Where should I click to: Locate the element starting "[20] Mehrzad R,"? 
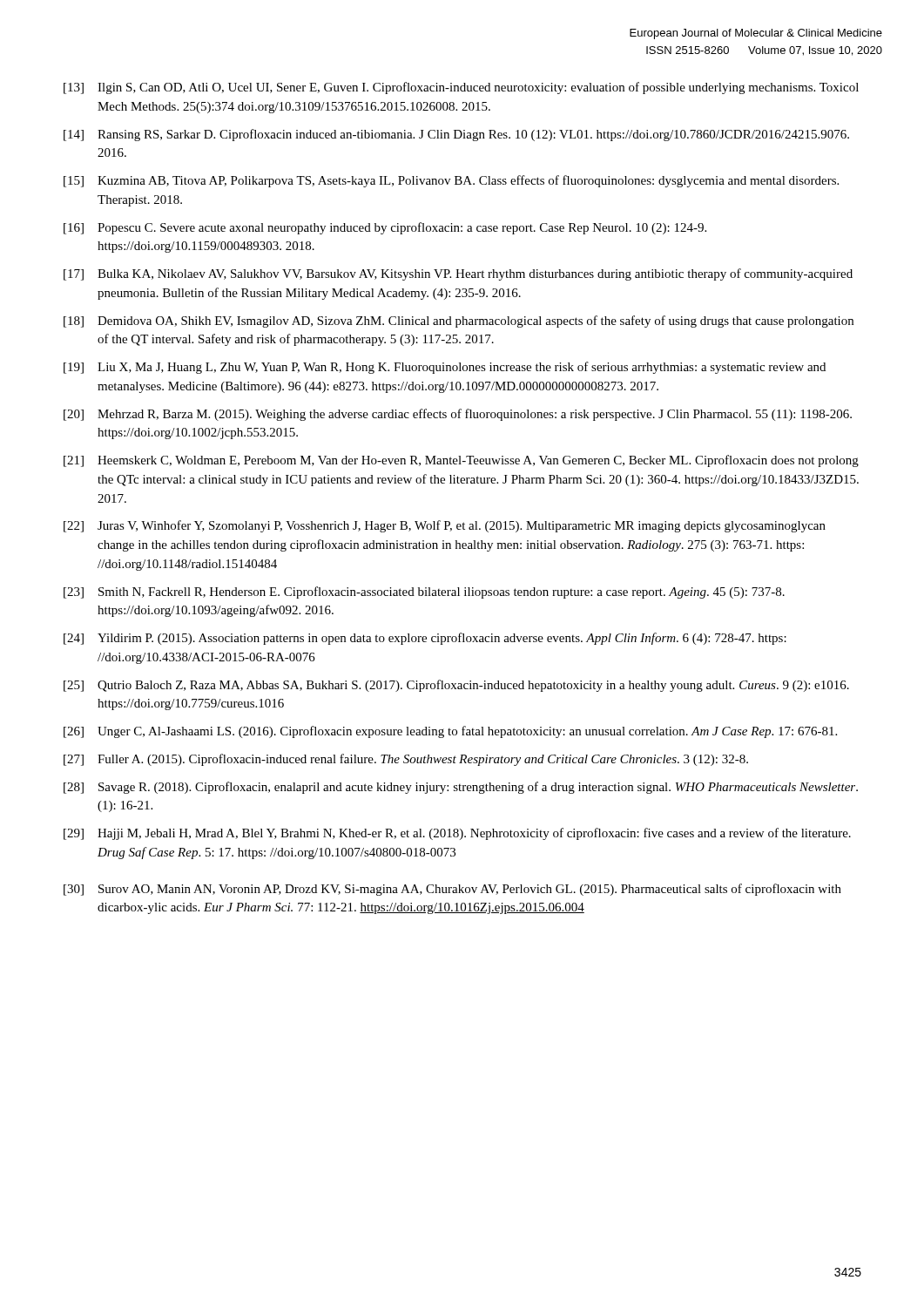point(462,424)
